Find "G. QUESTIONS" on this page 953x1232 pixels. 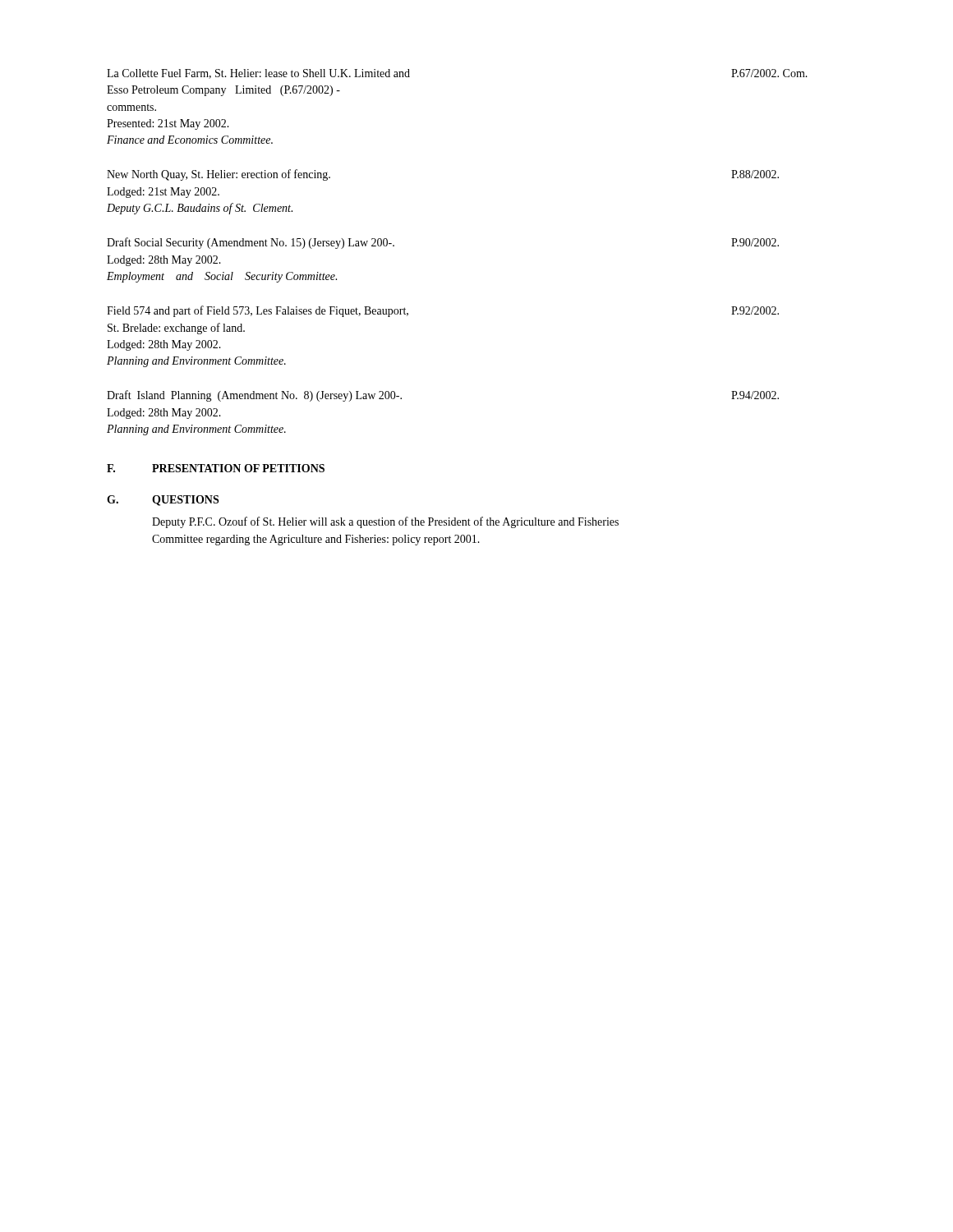[163, 500]
